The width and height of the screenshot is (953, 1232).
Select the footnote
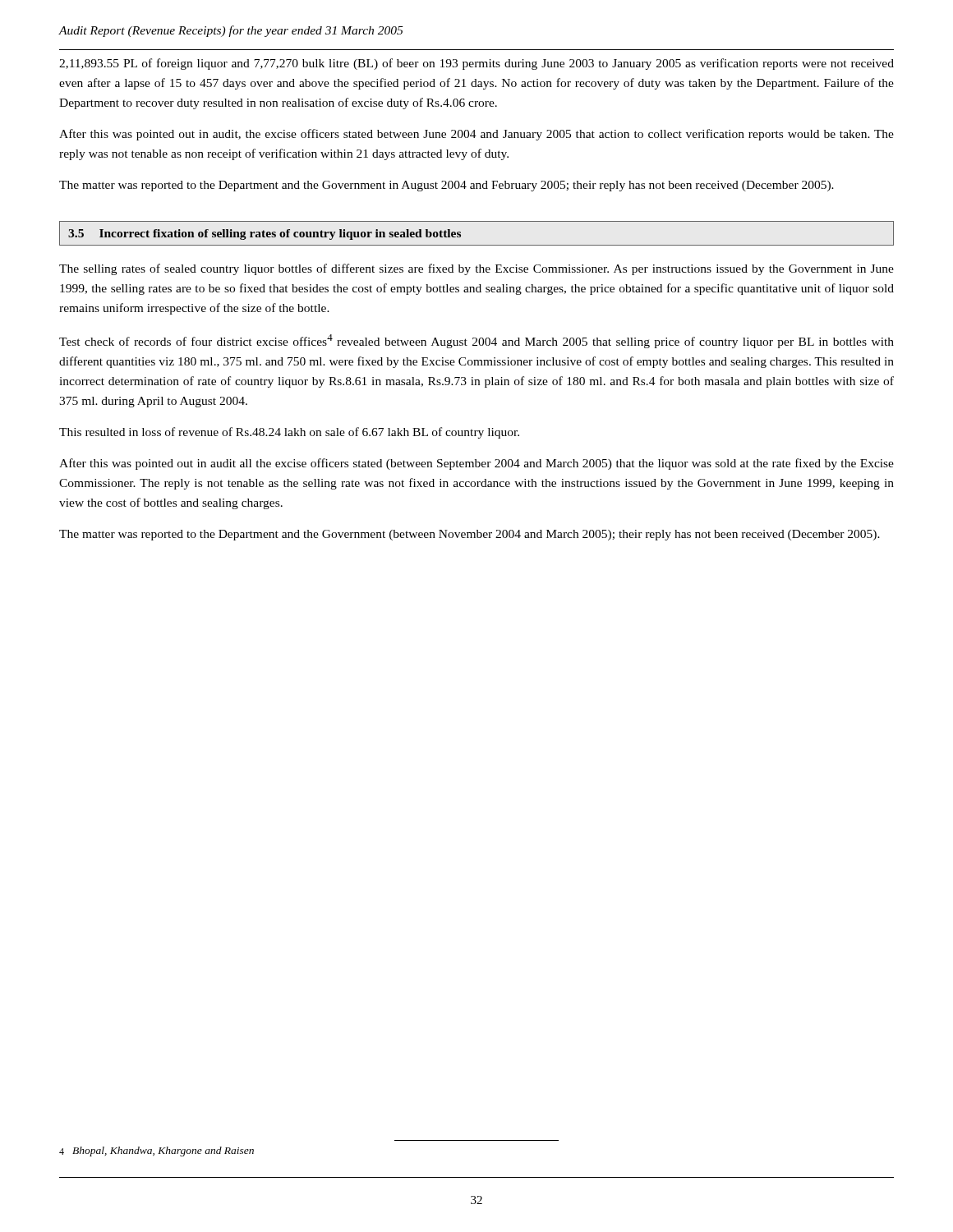476,1149
